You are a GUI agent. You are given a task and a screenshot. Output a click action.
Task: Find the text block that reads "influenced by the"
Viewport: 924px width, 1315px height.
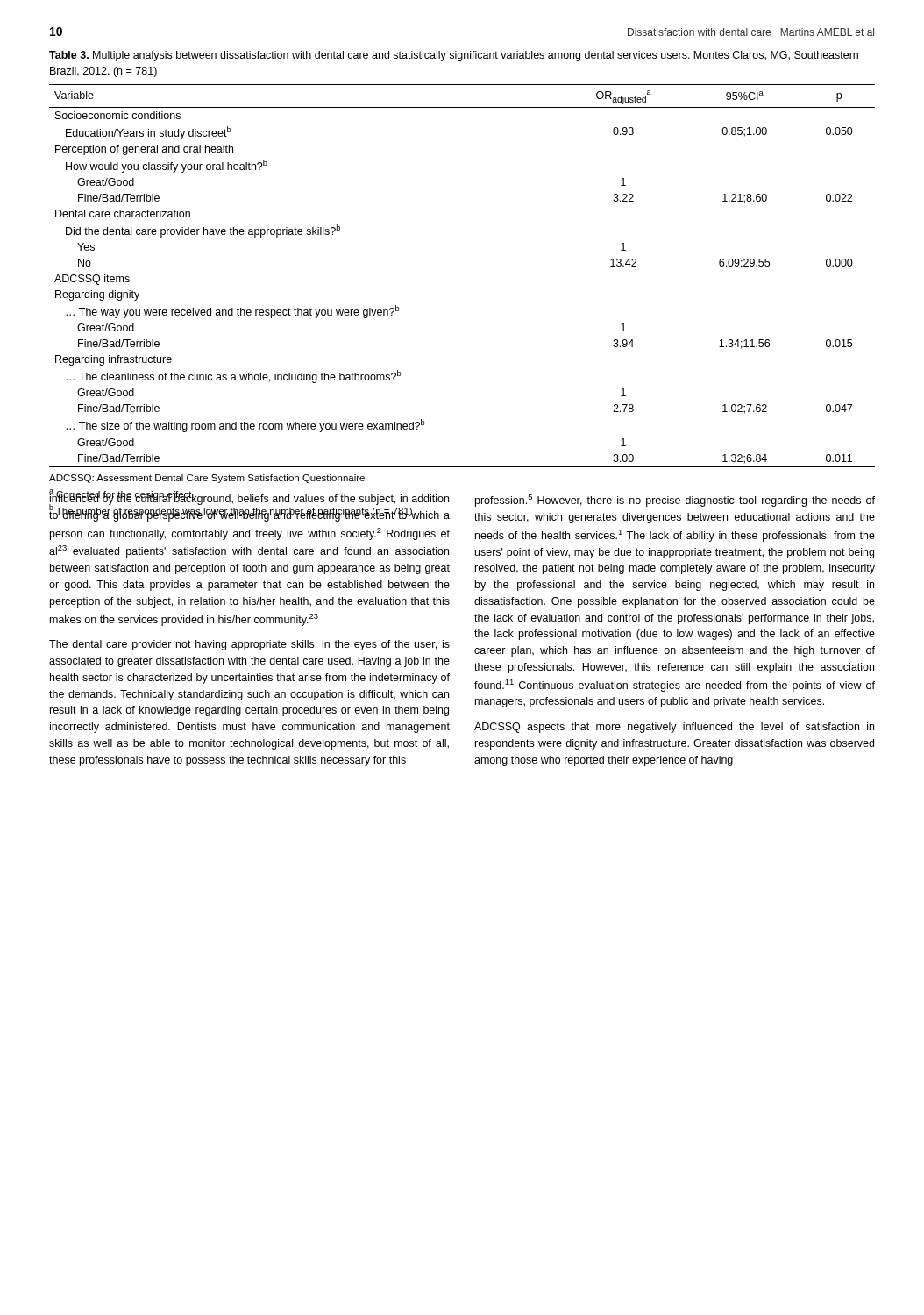click(249, 559)
